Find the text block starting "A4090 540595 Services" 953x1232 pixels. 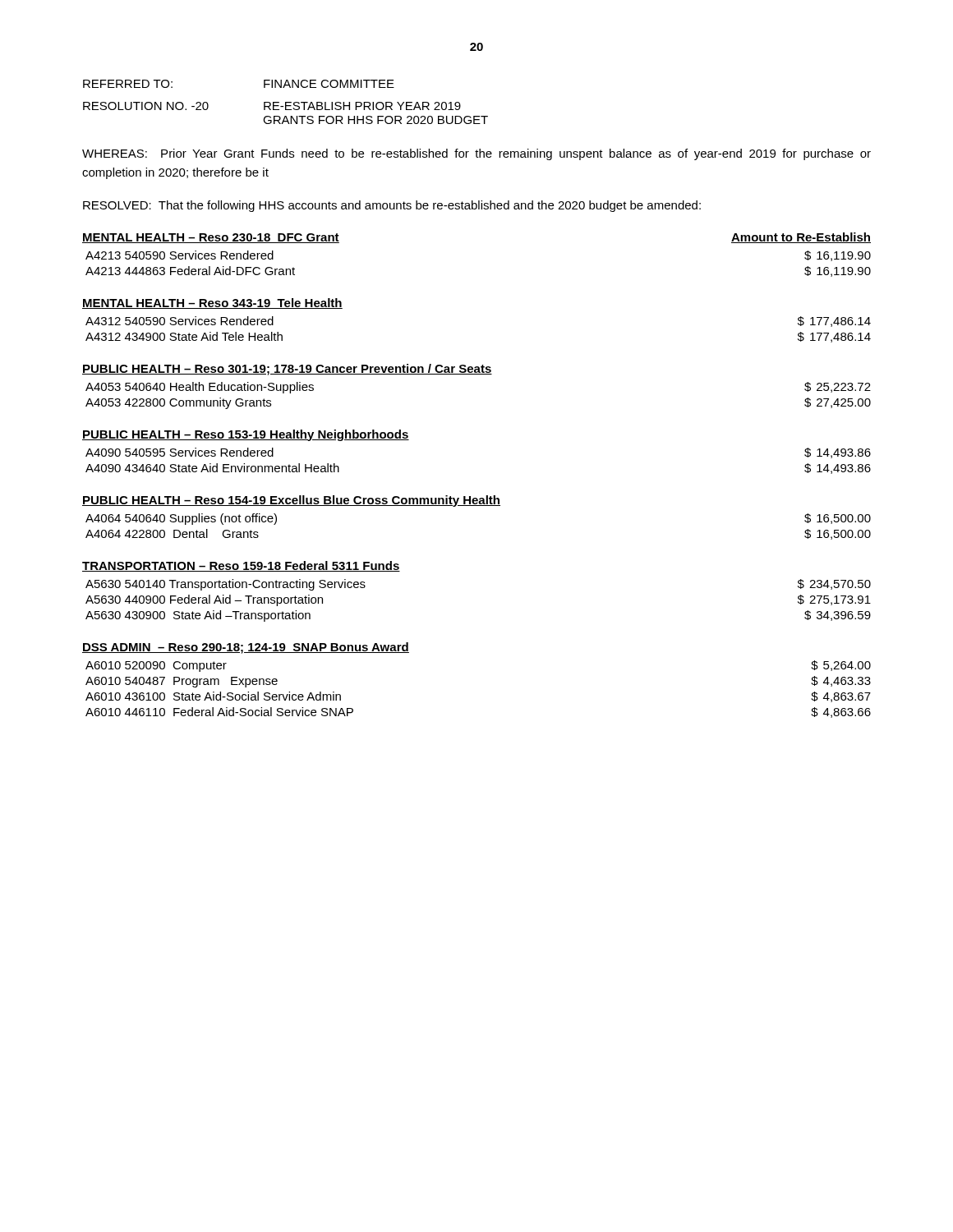180,453
